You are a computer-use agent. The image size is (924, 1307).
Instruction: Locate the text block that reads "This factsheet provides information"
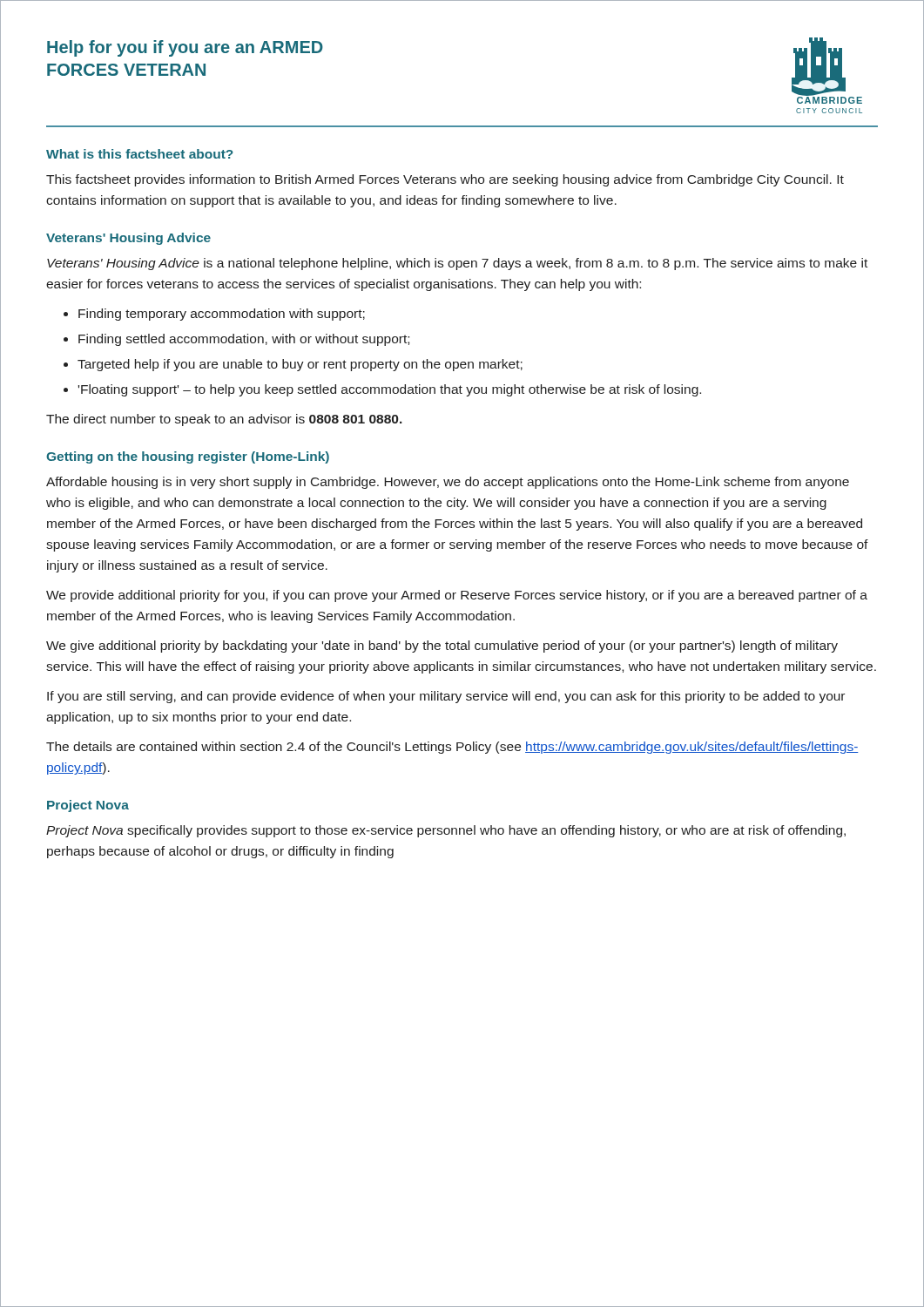click(445, 190)
